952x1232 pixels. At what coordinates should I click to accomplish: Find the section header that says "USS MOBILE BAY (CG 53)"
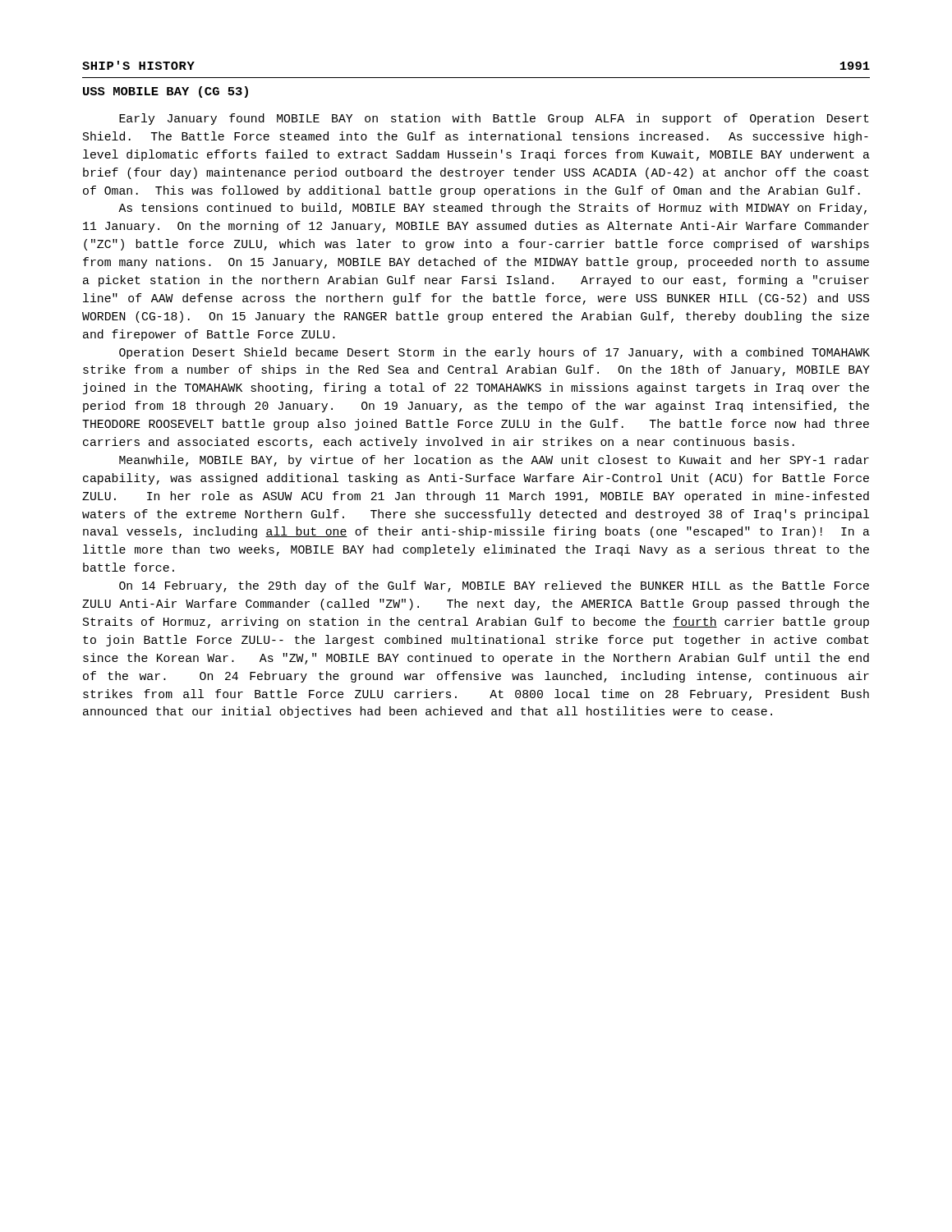[x=166, y=92]
